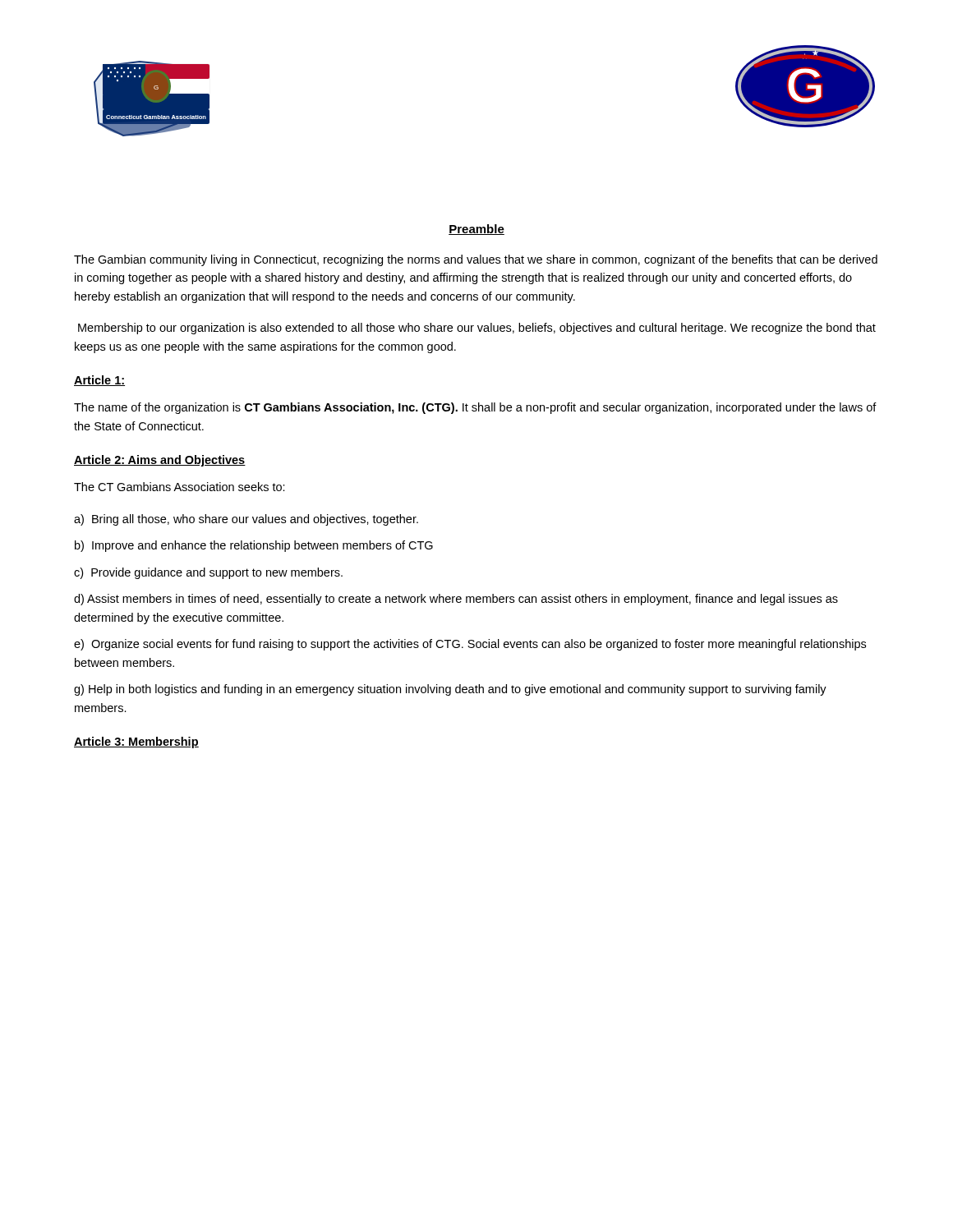The image size is (953, 1232).
Task: Click on the block starting "g) Help in both logistics"
Action: 450,698
